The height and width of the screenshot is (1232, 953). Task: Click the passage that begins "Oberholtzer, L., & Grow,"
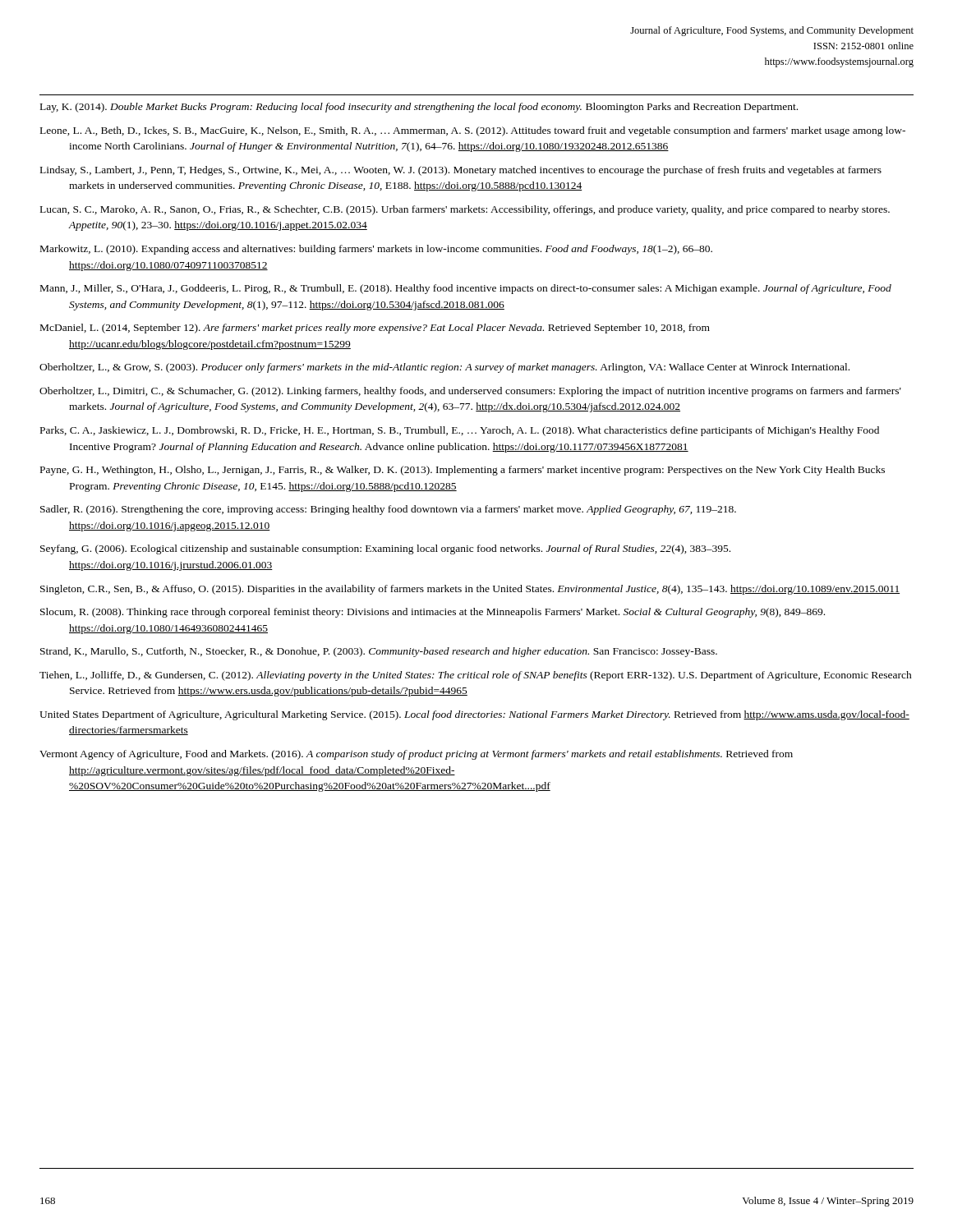tap(445, 367)
